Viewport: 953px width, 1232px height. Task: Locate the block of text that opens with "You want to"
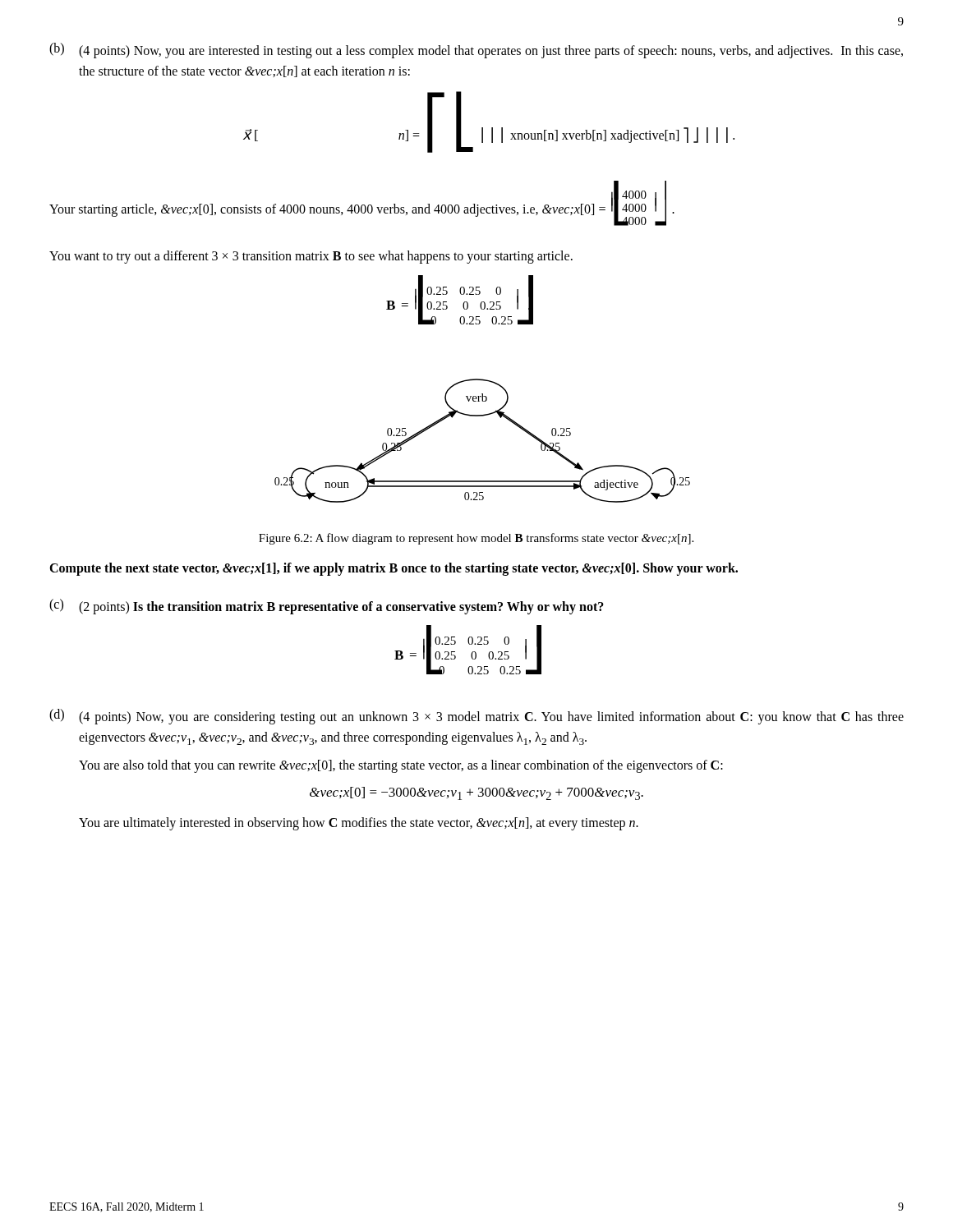pyautogui.click(x=311, y=256)
